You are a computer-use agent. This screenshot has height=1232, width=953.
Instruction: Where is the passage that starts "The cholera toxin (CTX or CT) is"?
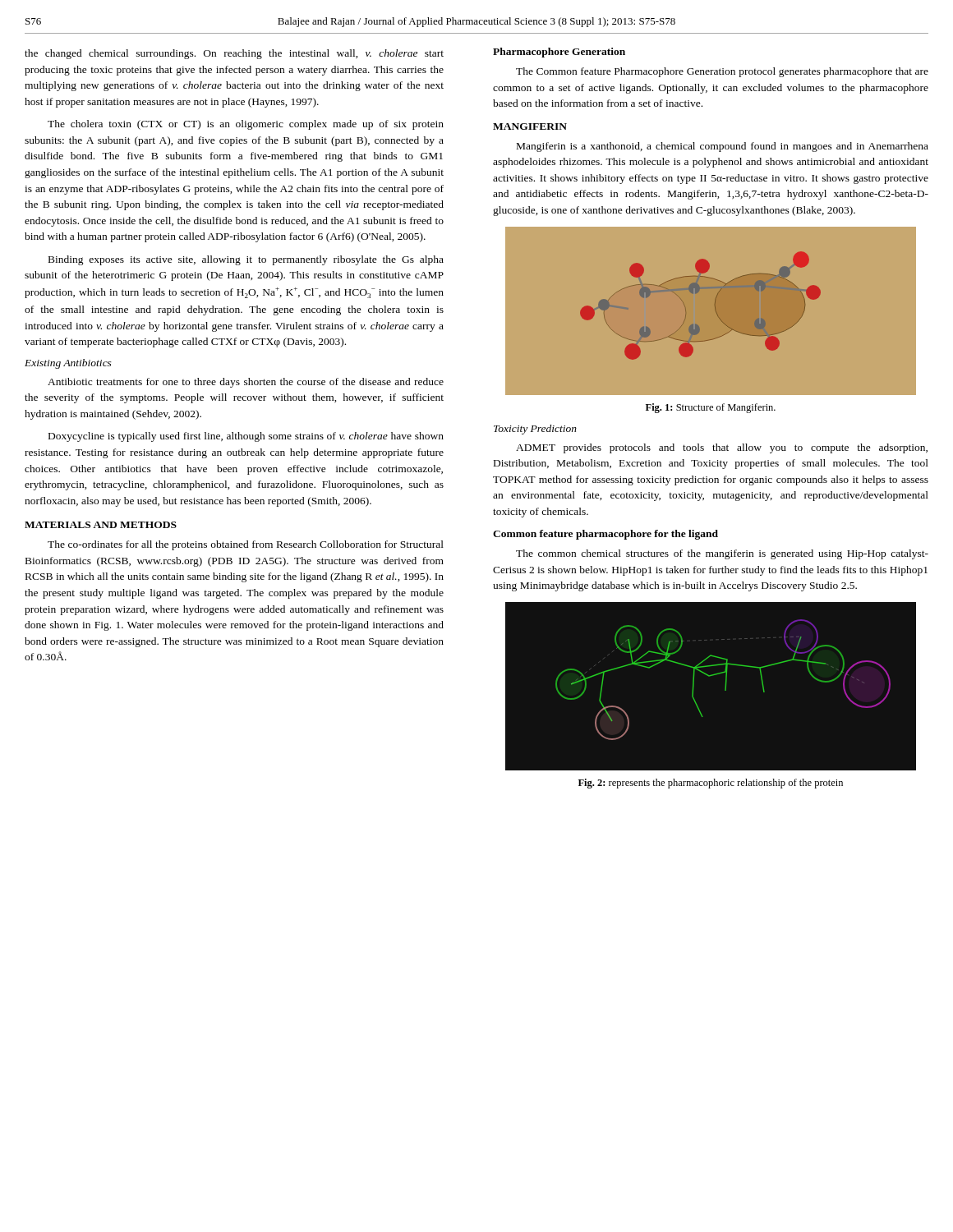pos(234,180)
